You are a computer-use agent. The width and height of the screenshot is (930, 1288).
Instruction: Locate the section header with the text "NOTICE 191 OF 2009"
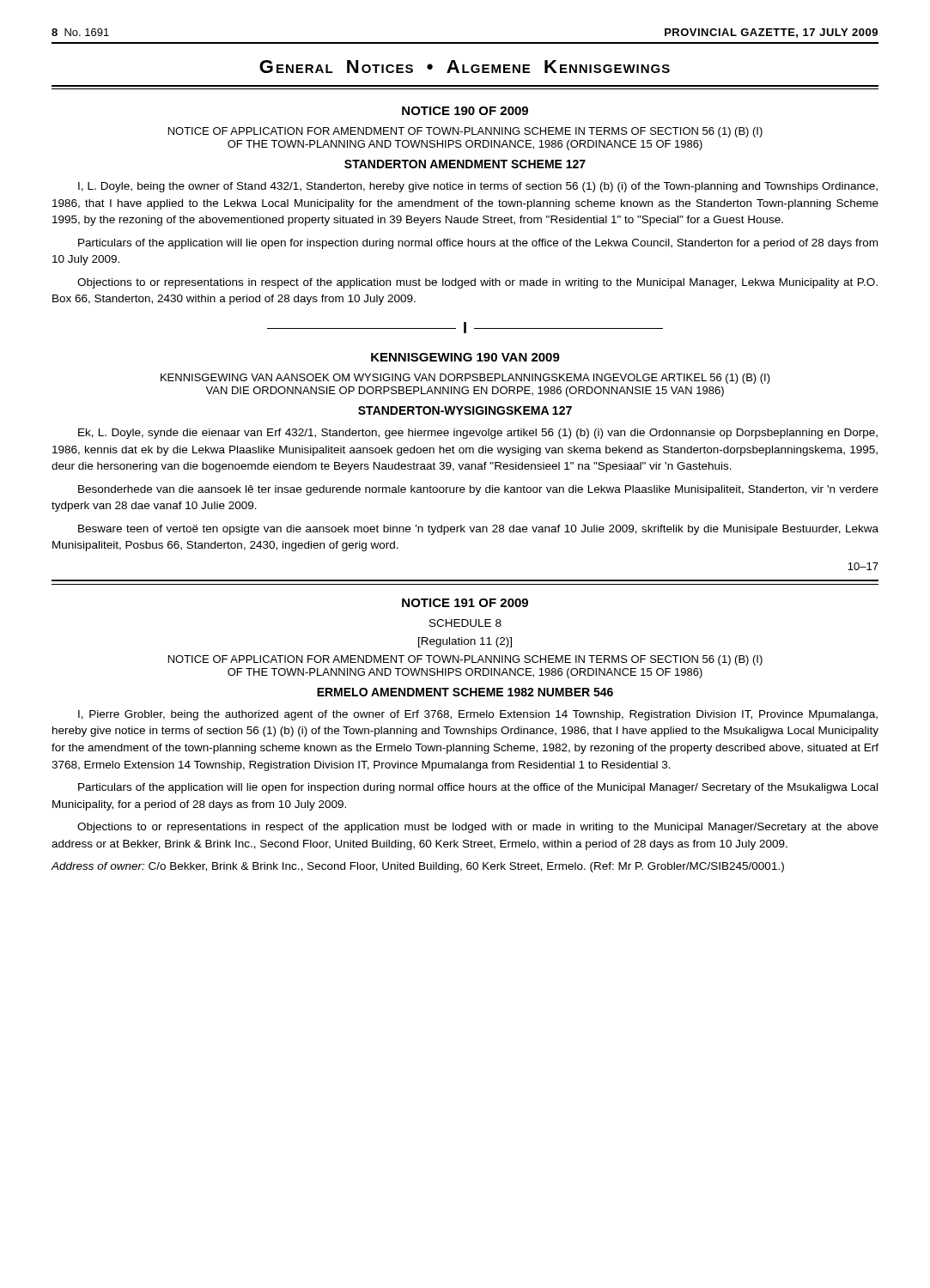(x=465, y=602)
